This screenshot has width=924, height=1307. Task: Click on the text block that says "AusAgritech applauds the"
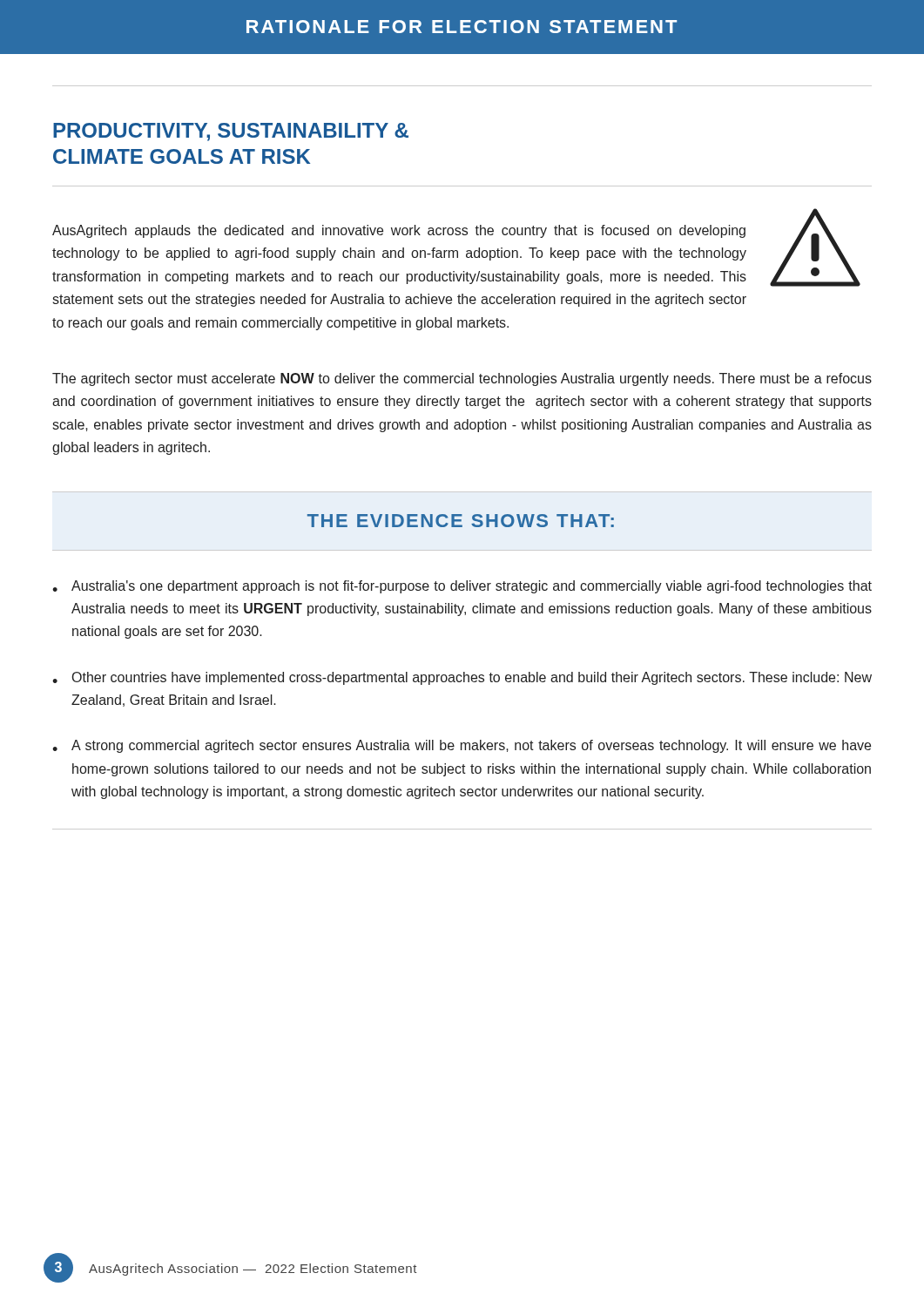(x=462, y=270)
